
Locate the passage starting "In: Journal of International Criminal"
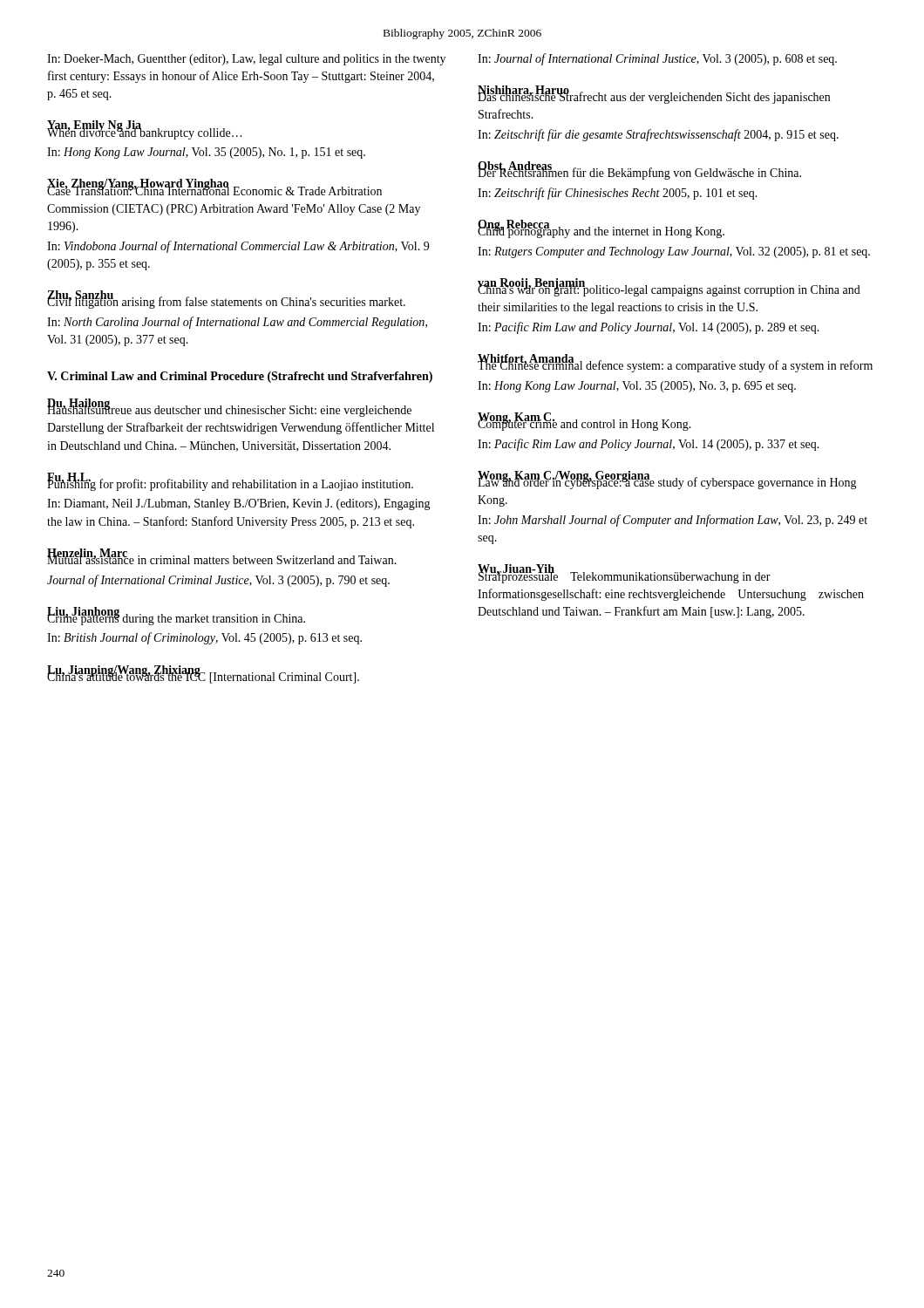pos(677,59)
